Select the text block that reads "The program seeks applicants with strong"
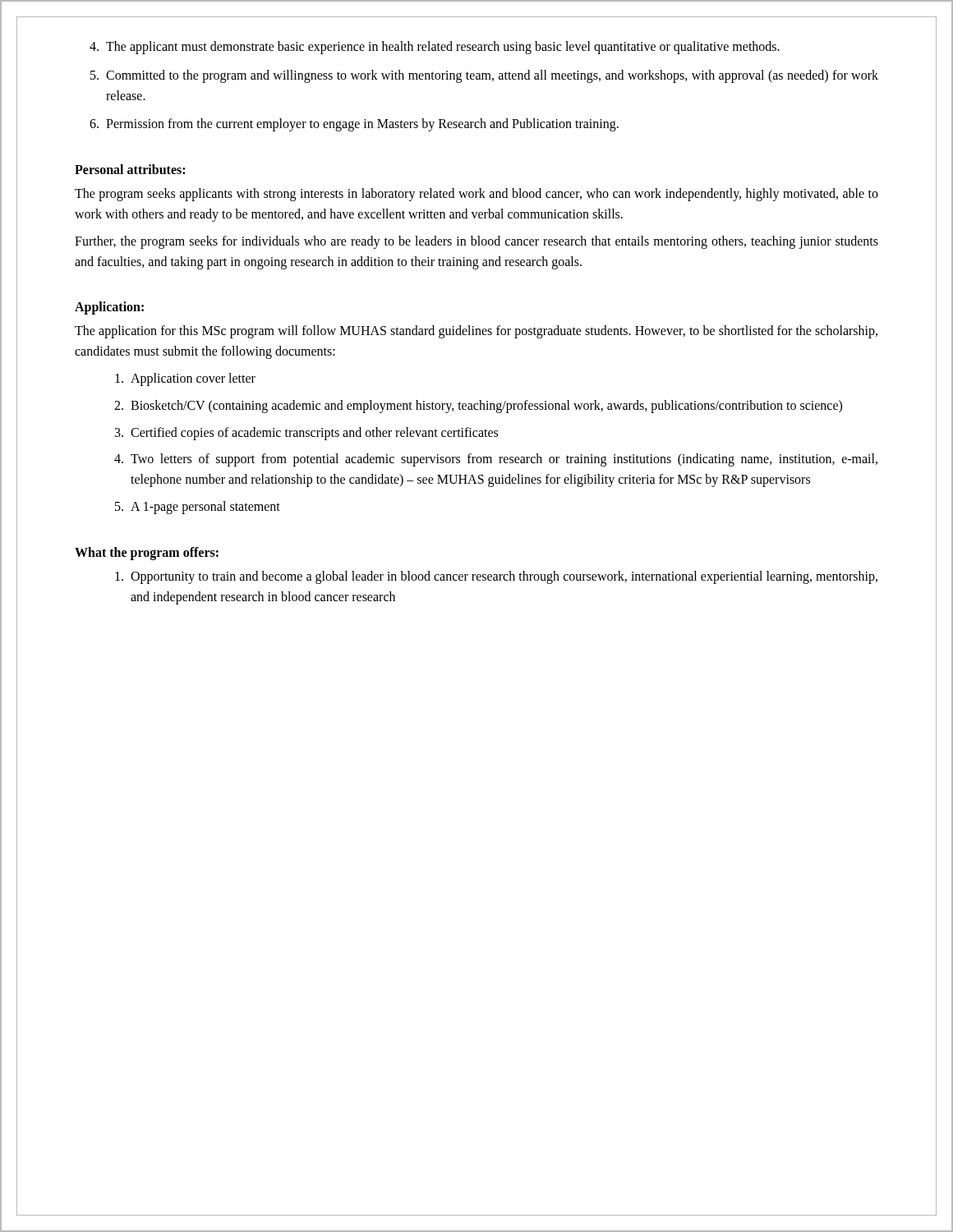953x1232 pixels. coord(476,204)
